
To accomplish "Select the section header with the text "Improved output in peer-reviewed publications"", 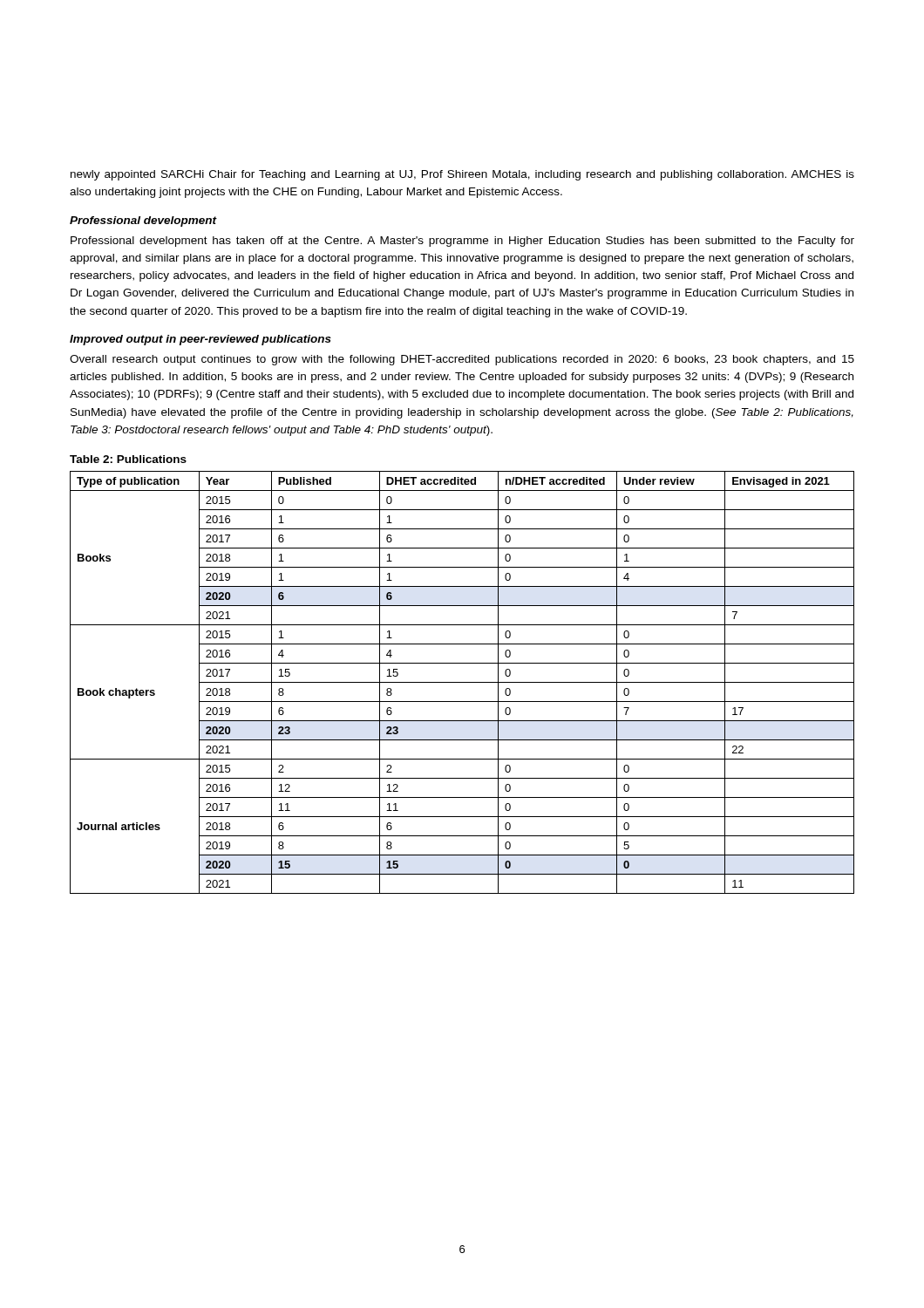I will (x=201, y=339).
